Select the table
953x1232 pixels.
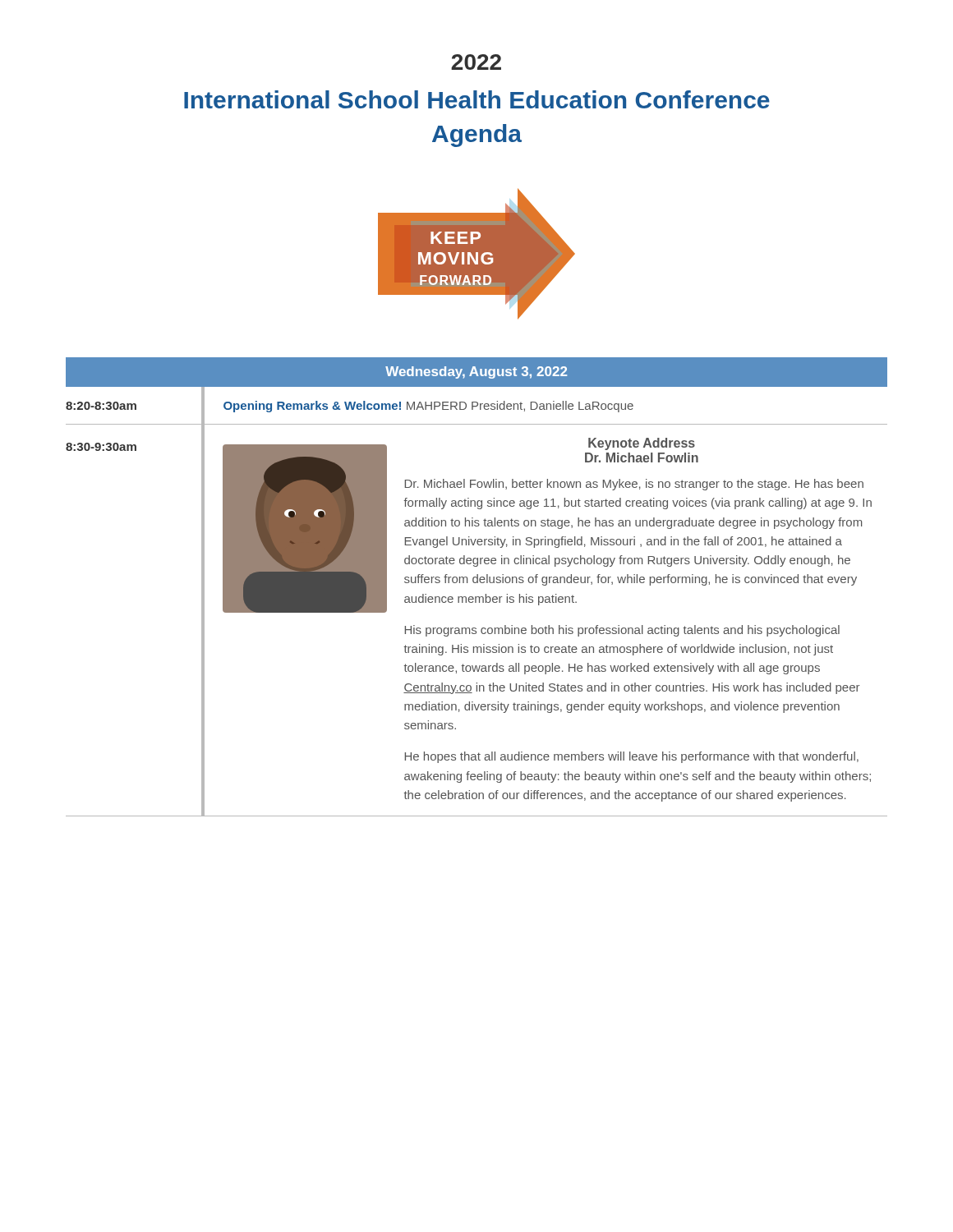point(476,602)
